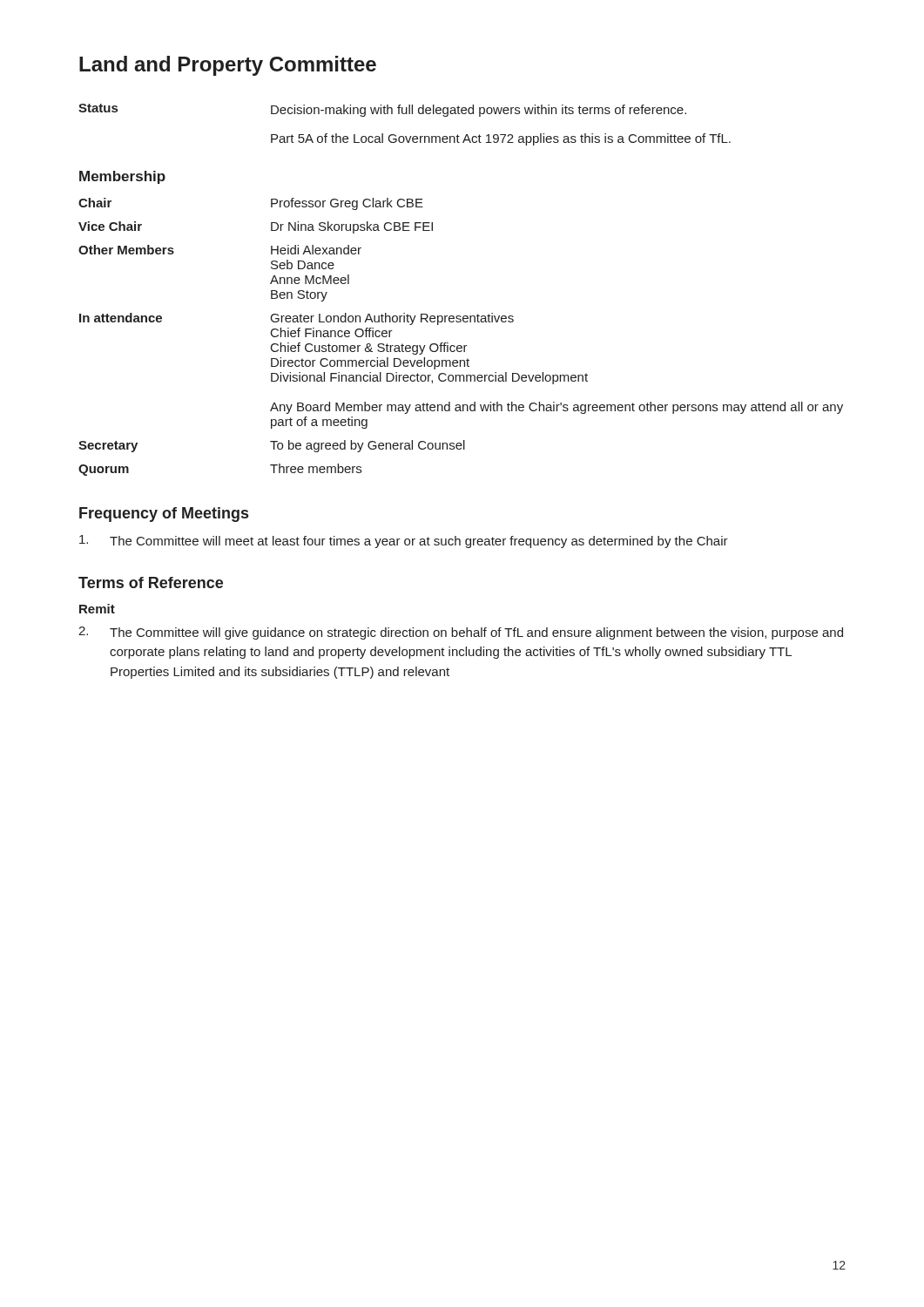The height and width of the screenshot is (1307, 924).
Task: Click on the text block containing "Other Members Heidi Alexander"
Action: click(121, 250)
